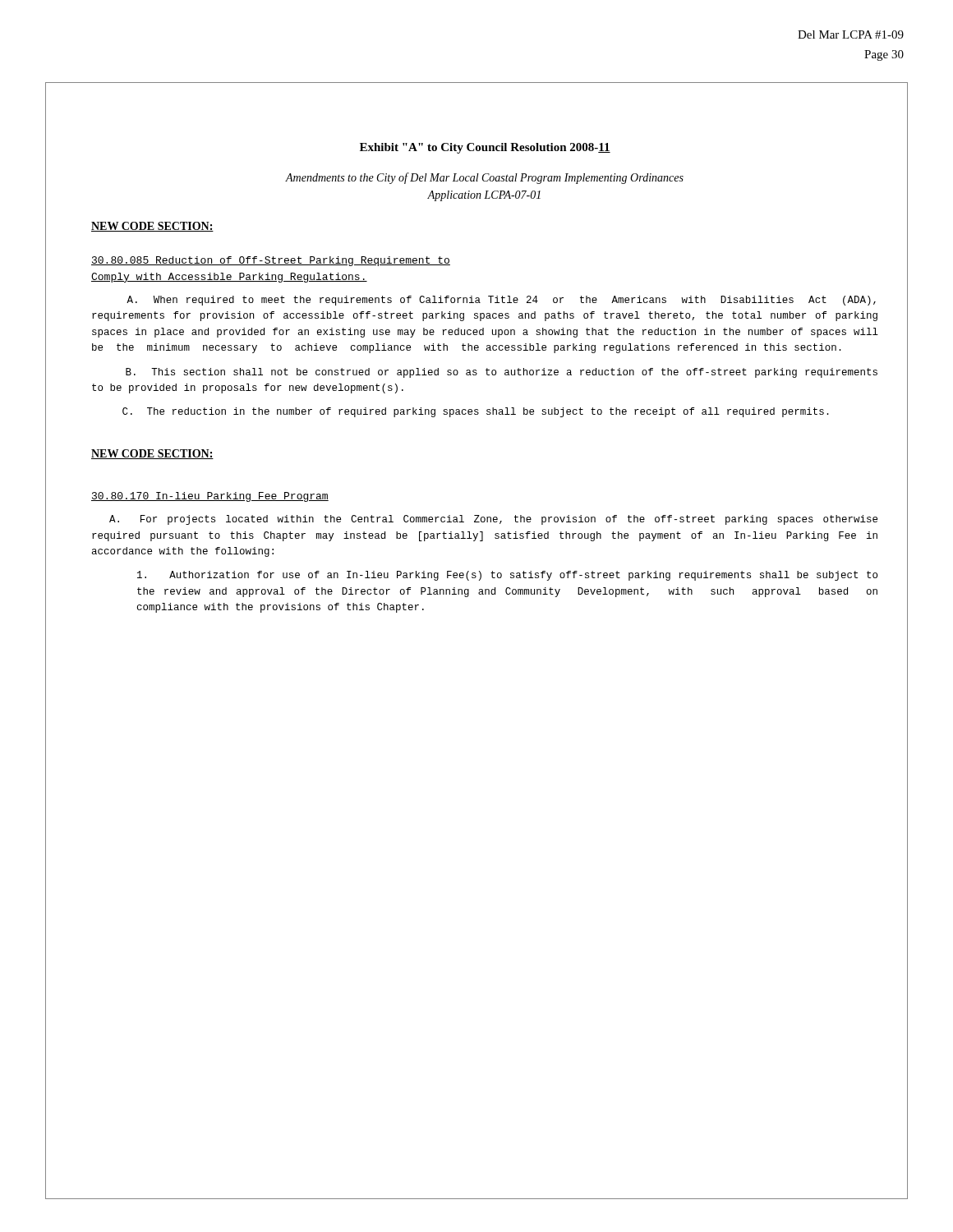Where is the passage that starts "C. The reduction in the number"?
Screen dimensions: 1232x953
(461, 413)
